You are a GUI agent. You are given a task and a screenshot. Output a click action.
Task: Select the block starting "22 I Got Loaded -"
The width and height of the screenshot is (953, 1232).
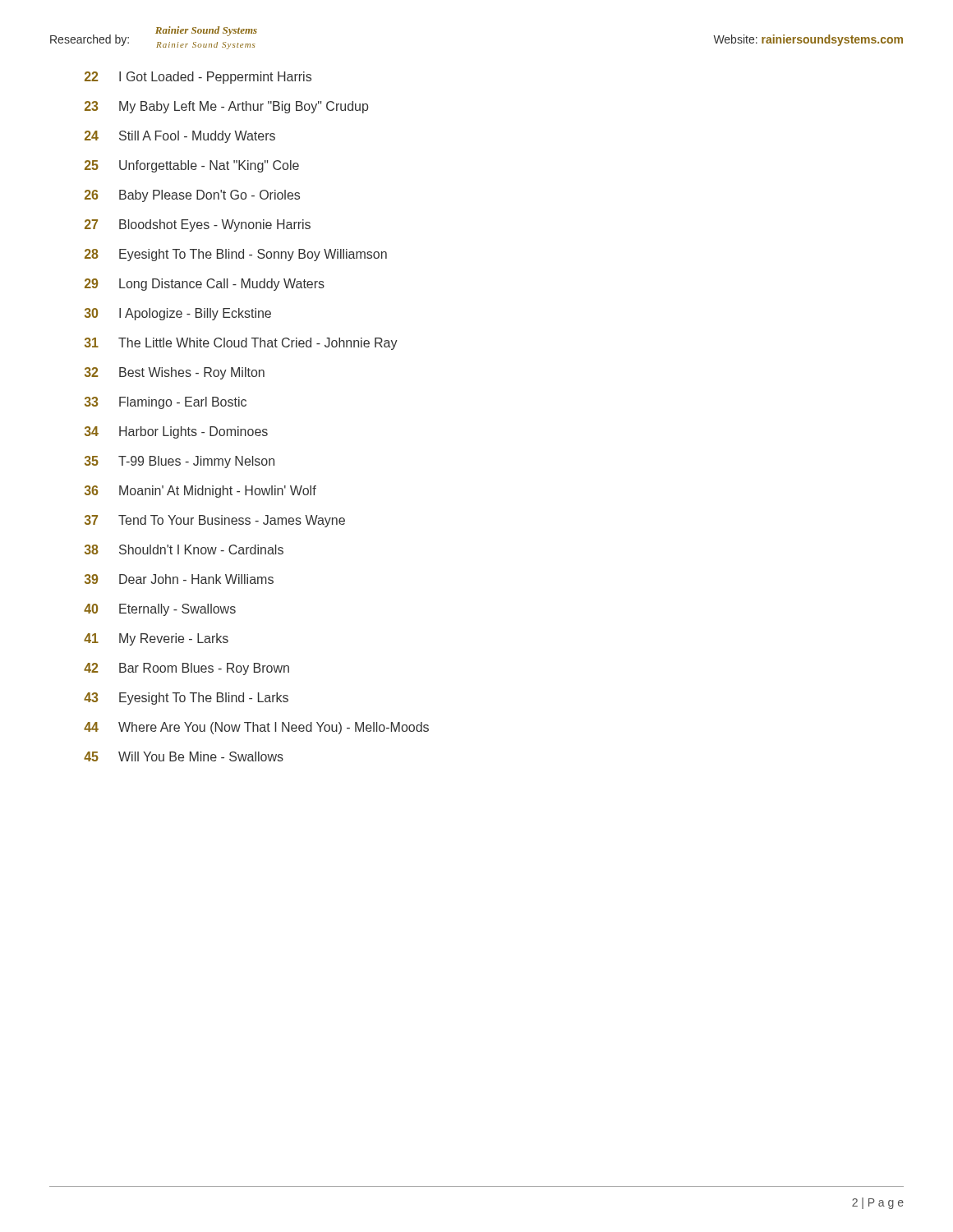[181, 77]
